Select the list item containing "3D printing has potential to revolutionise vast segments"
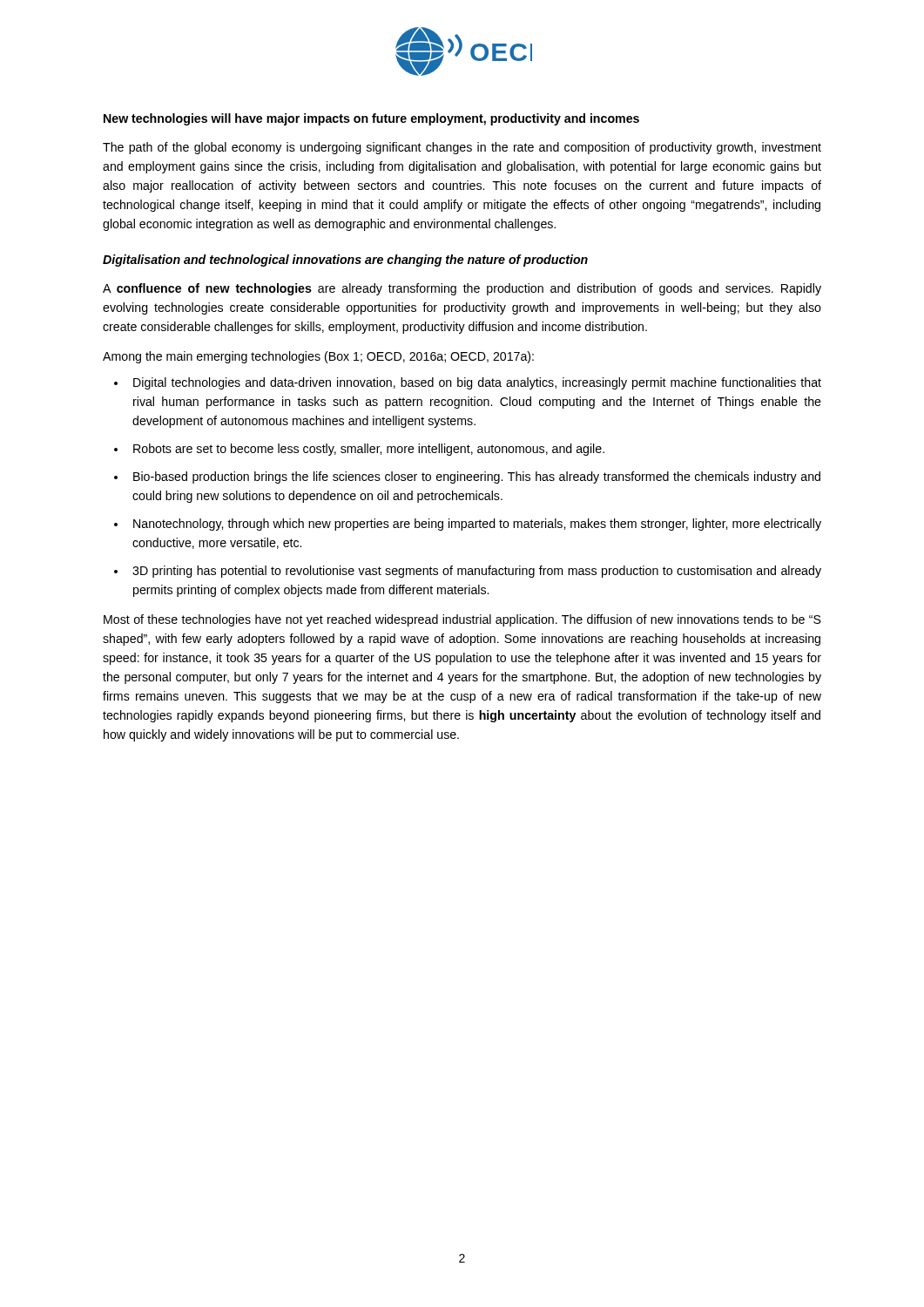 pos(477,580)
